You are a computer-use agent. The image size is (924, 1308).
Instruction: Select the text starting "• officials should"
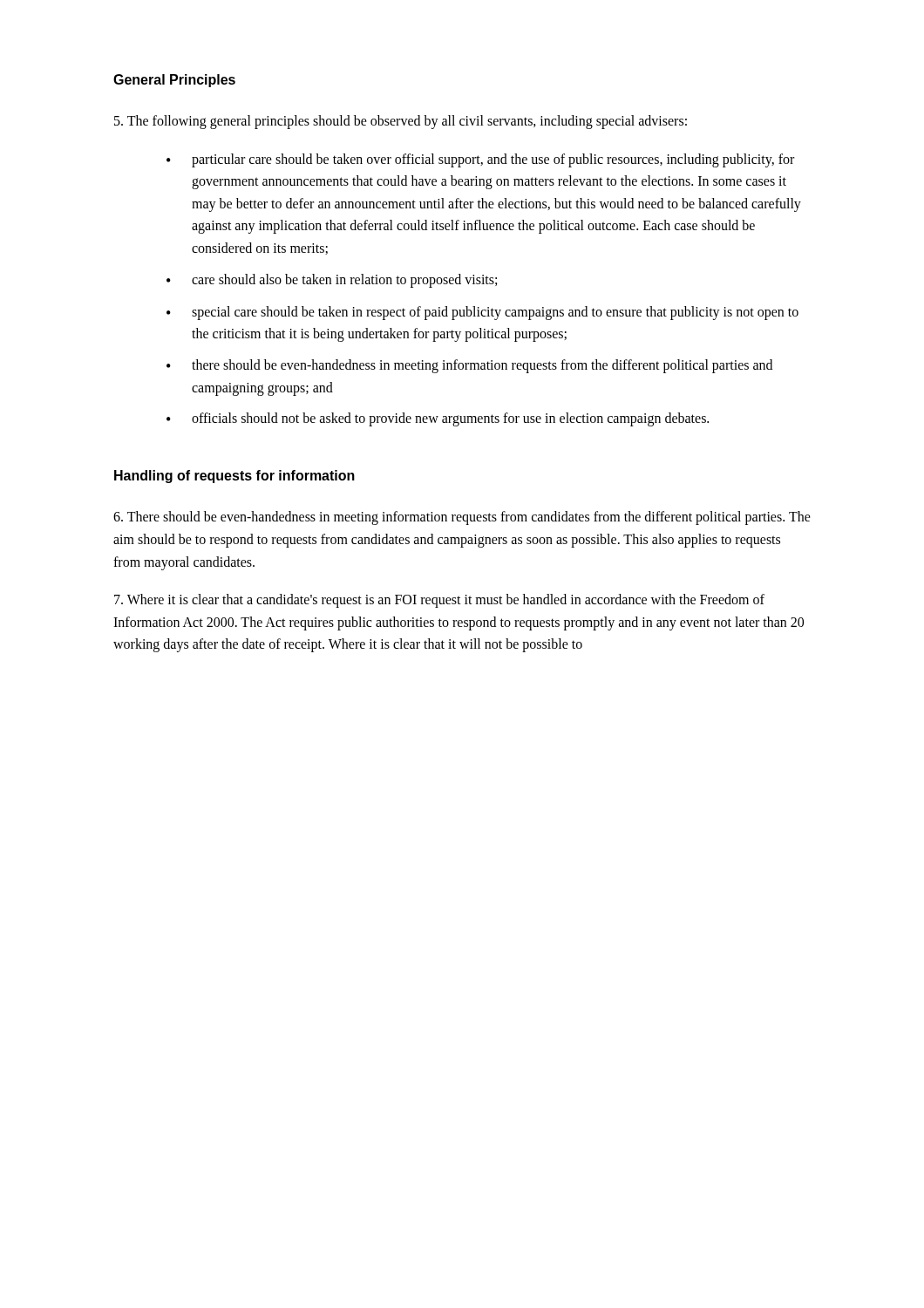click(488, 419)
